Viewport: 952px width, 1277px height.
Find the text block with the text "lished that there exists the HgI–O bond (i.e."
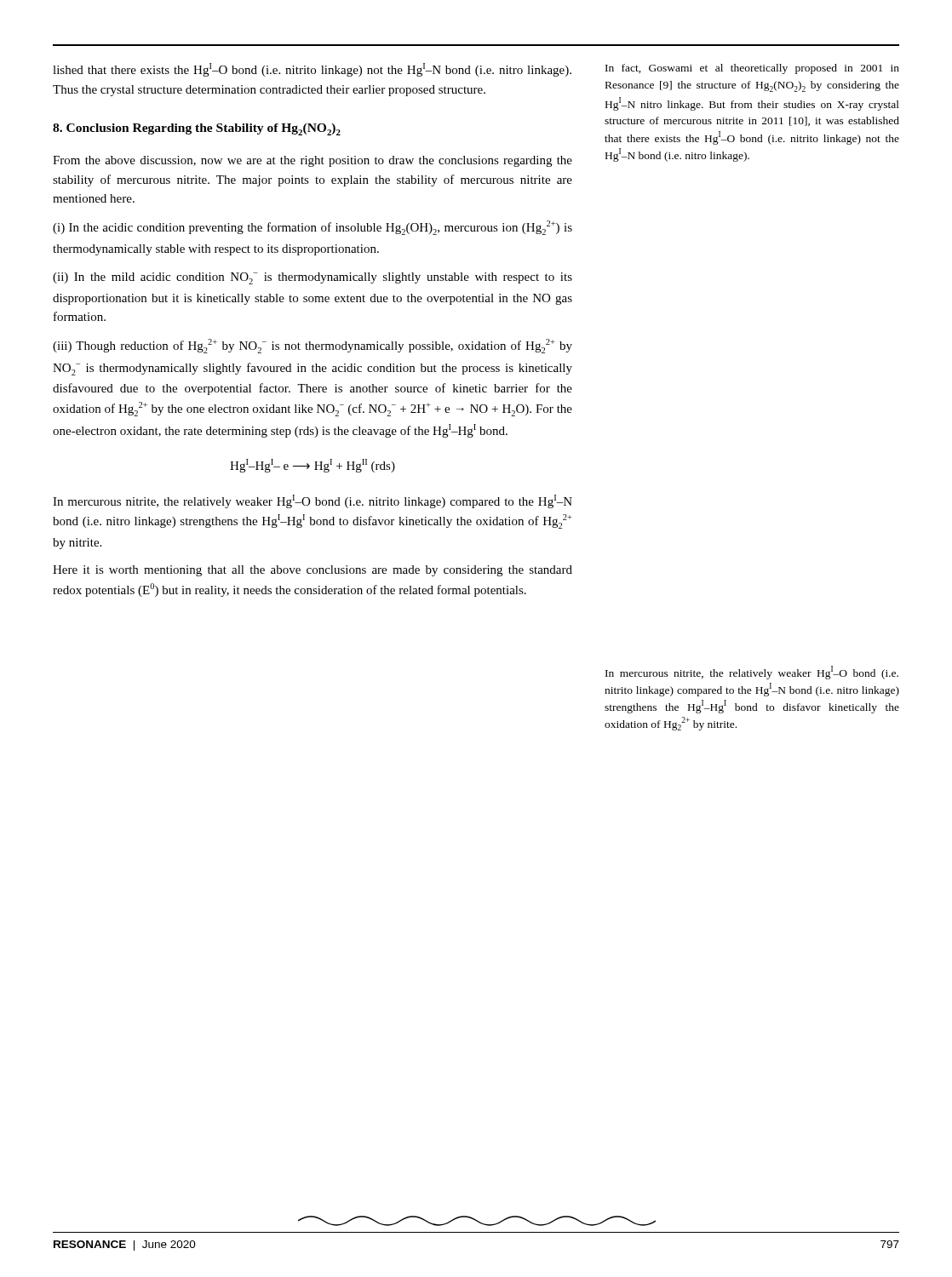pyautogui.click(x=313, y=79)
